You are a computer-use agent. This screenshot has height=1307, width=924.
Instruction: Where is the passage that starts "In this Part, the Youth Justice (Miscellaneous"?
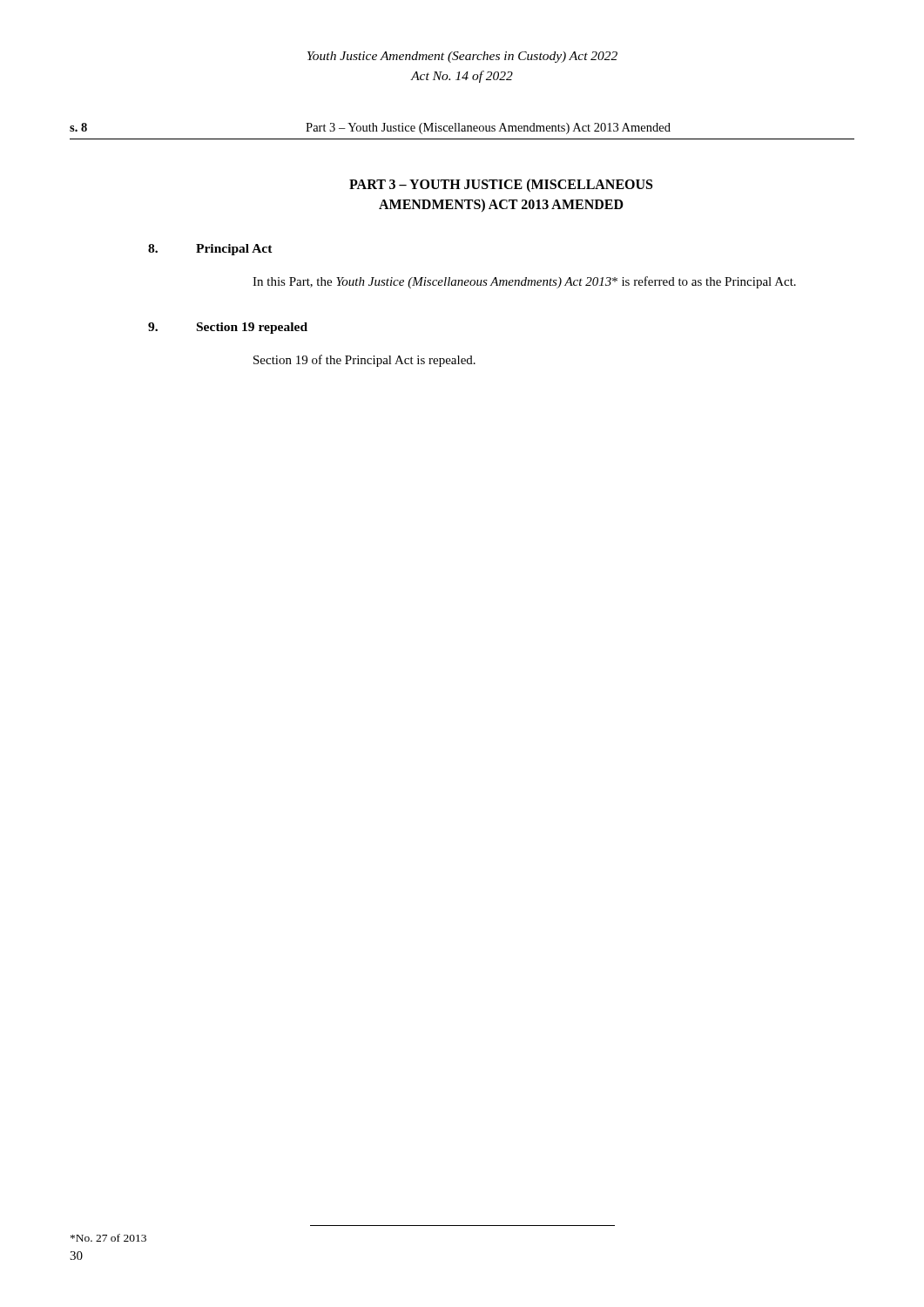pyautogui.click(x=525, y=282)
